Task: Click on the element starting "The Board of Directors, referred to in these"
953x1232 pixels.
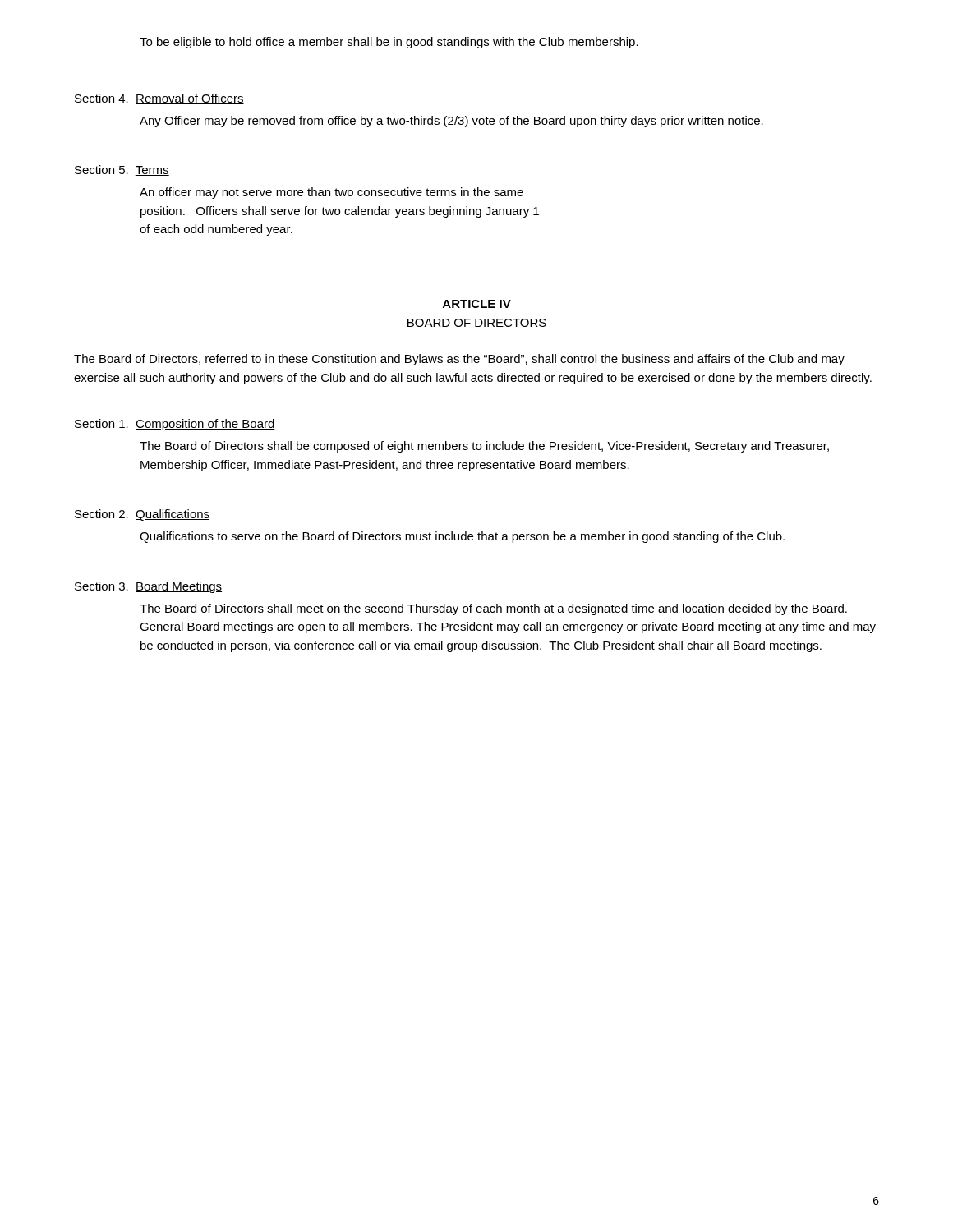Action: click(476, 368)
